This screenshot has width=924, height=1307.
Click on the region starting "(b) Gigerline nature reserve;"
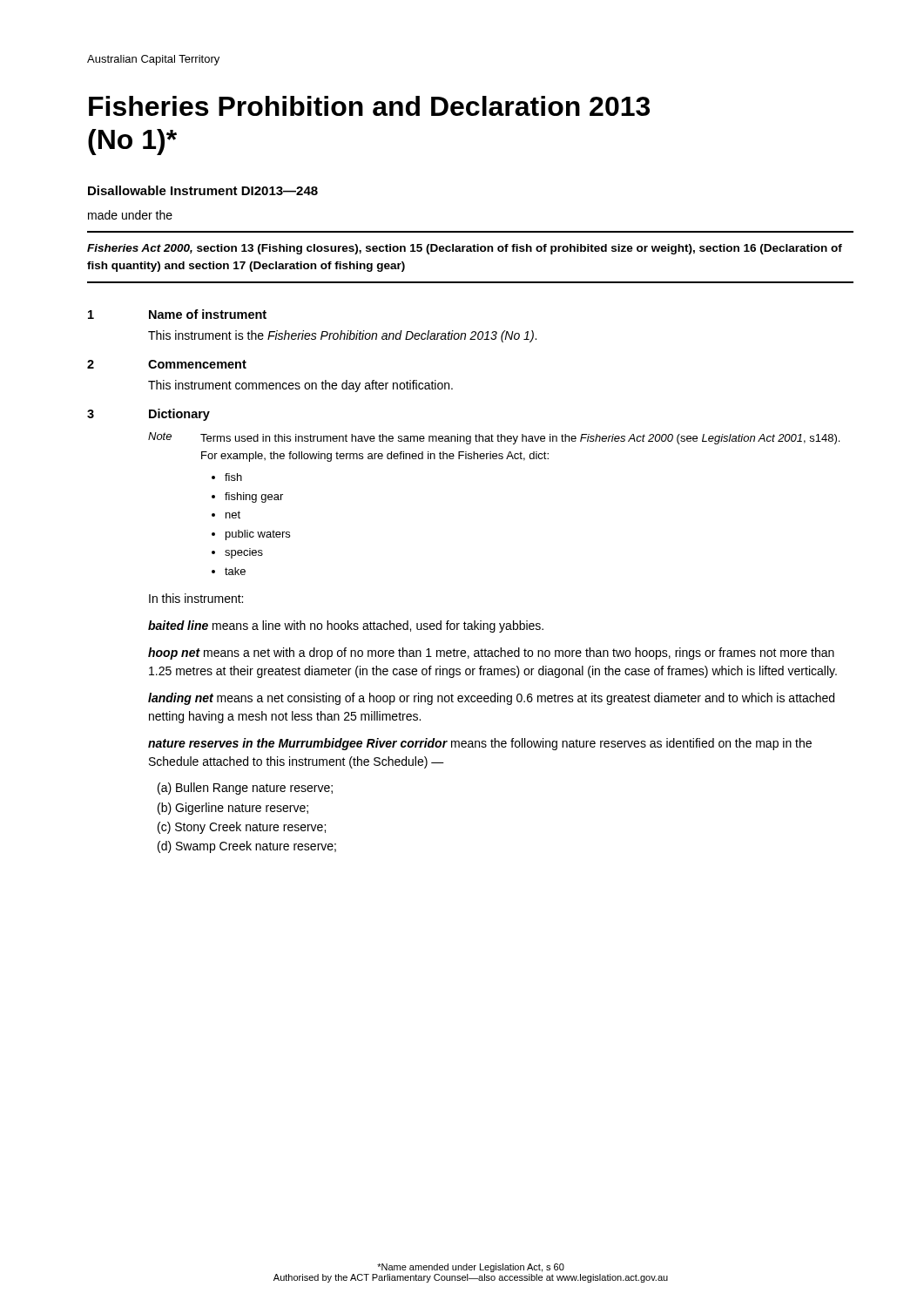point(233,807)
